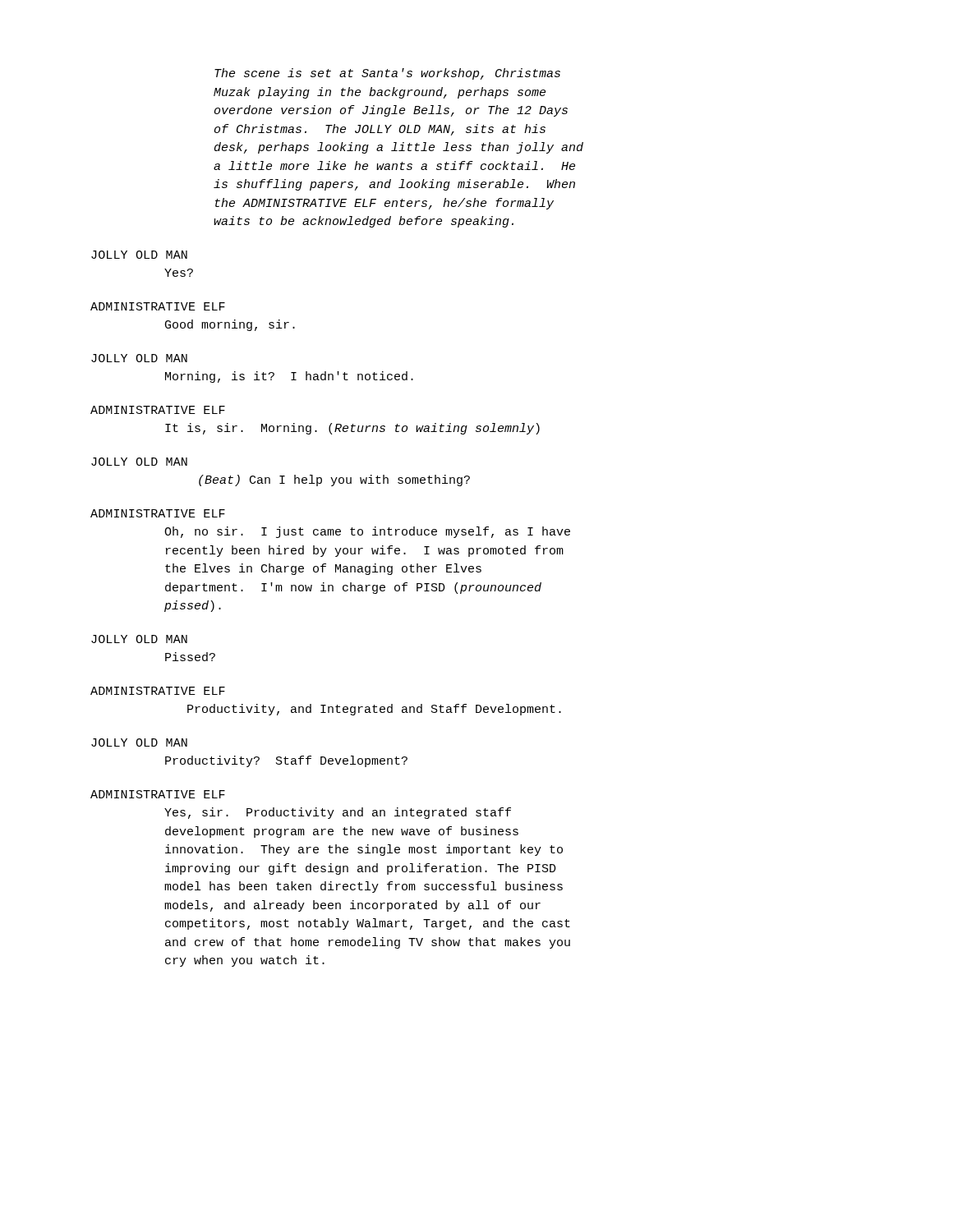Image resolution: width=953 pixels, height=1232 pixels.
Task: Select the text block that reads "ADMINISTRATIVE ELF Productivity, and Integrated and Staff"
Action: (x=522, y=701)
